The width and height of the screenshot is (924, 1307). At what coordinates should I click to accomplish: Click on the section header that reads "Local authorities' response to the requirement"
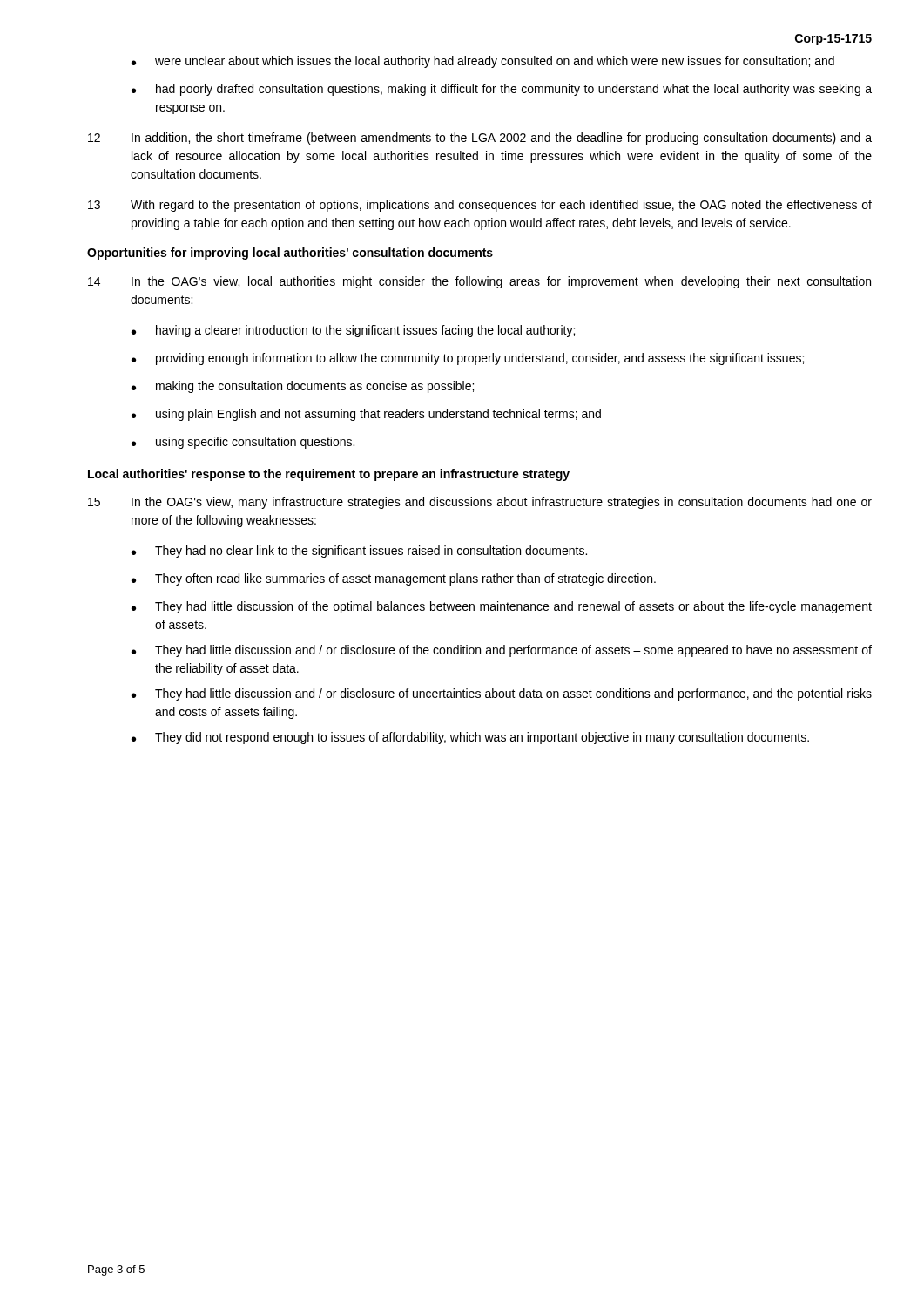coord(328,474)
